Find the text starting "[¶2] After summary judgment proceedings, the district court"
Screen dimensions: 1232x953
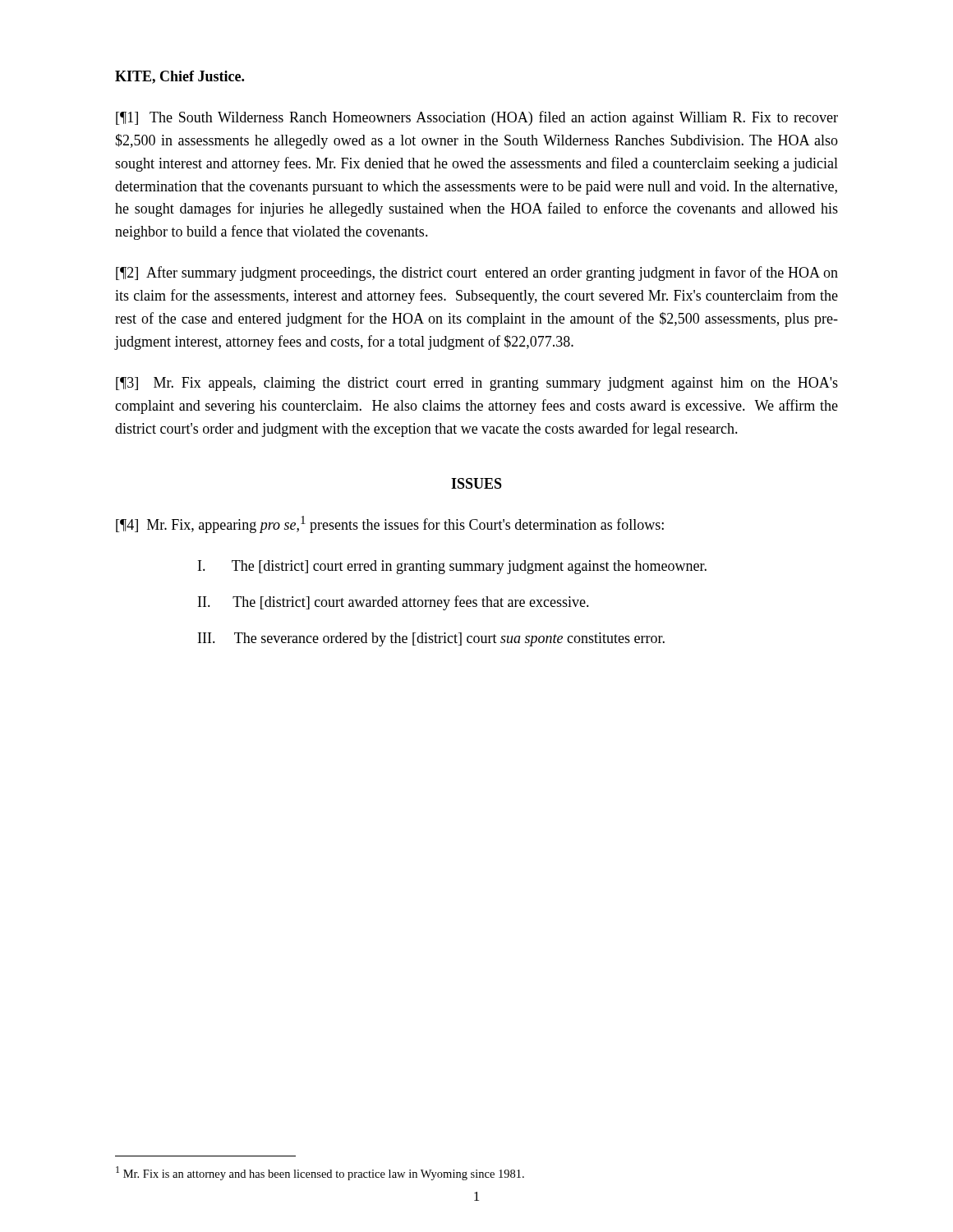pos(476,308)
